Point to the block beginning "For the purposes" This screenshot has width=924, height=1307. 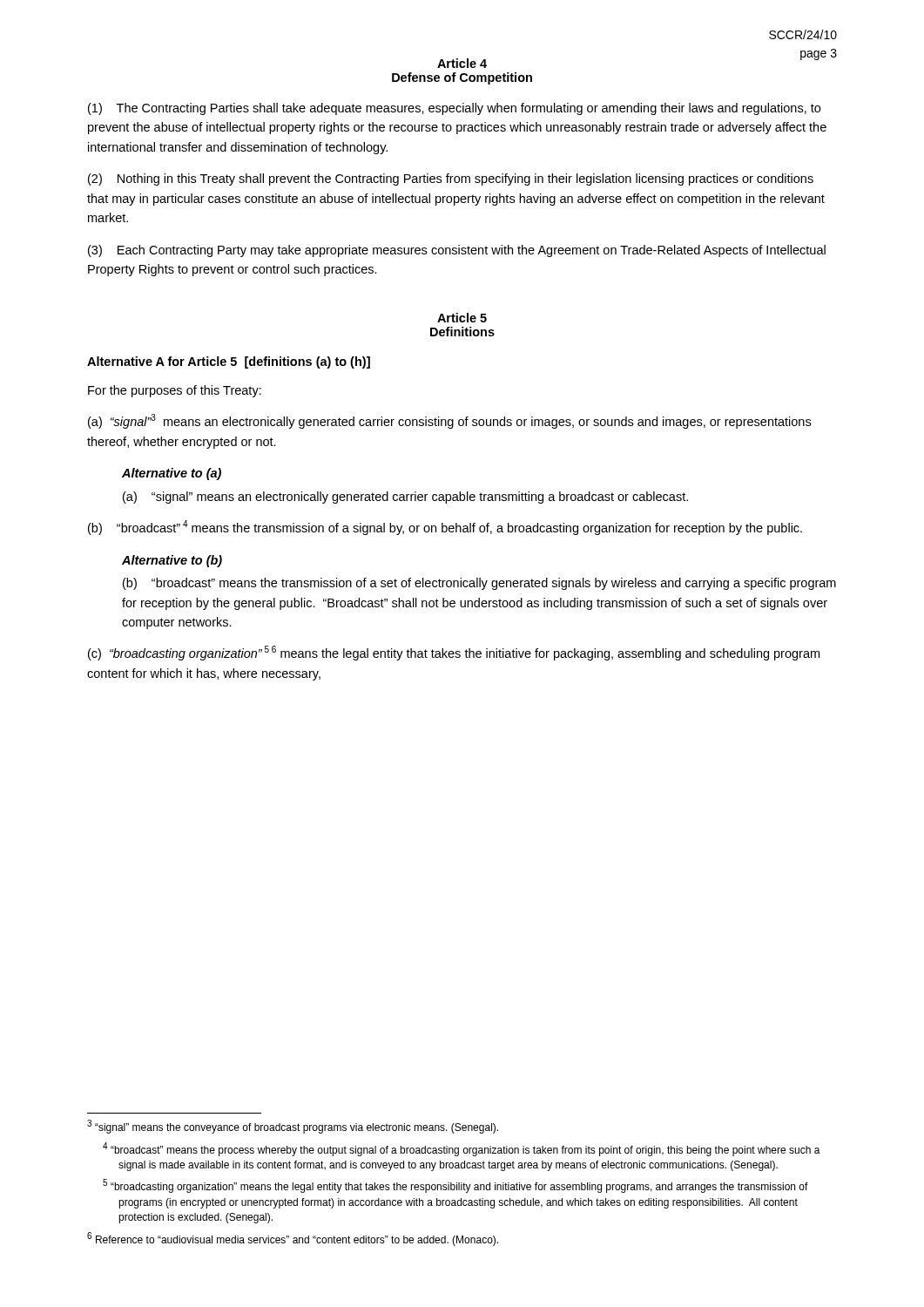(174, 390)
